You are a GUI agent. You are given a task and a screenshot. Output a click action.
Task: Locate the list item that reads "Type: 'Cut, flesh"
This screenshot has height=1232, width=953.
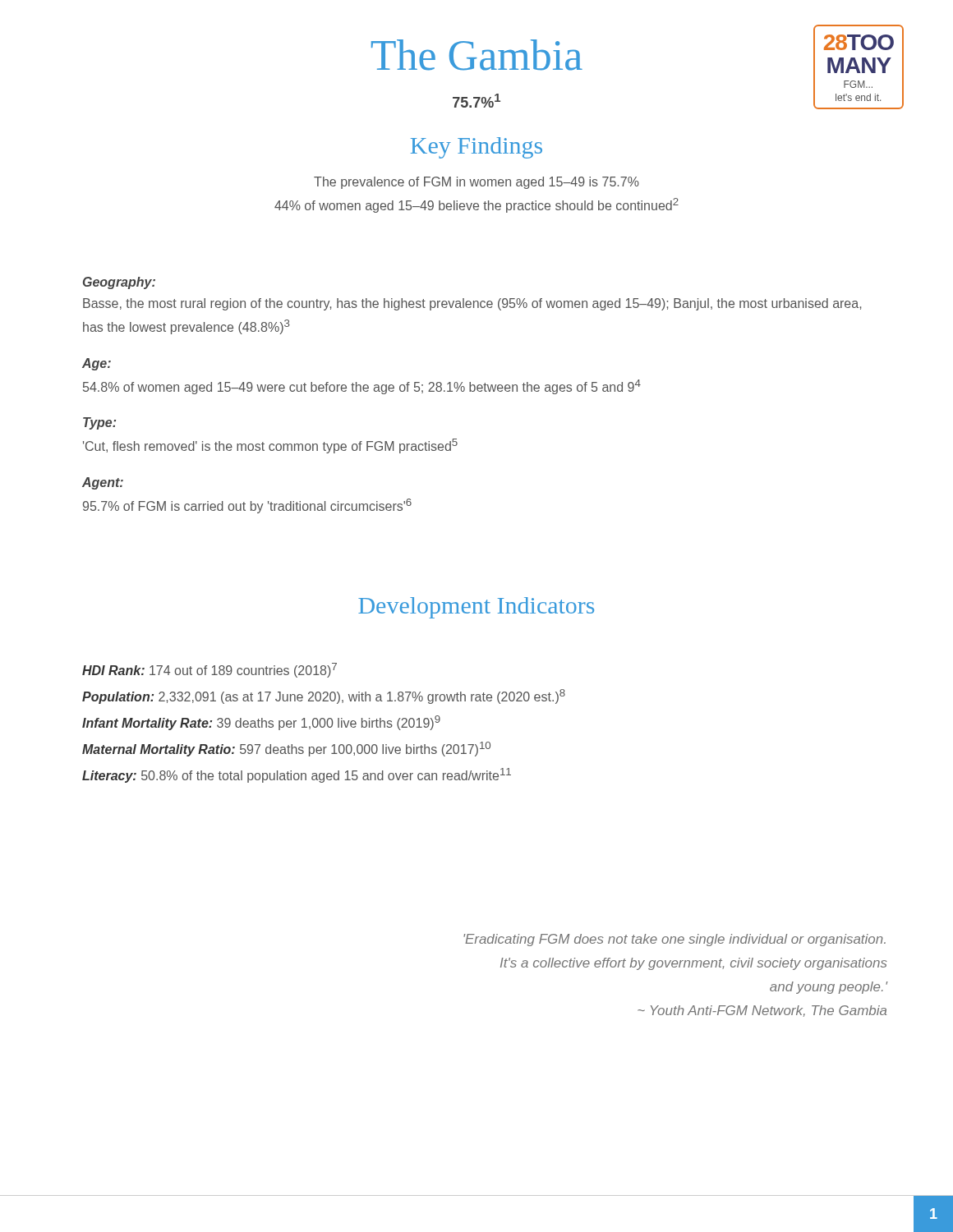[99, 423]
